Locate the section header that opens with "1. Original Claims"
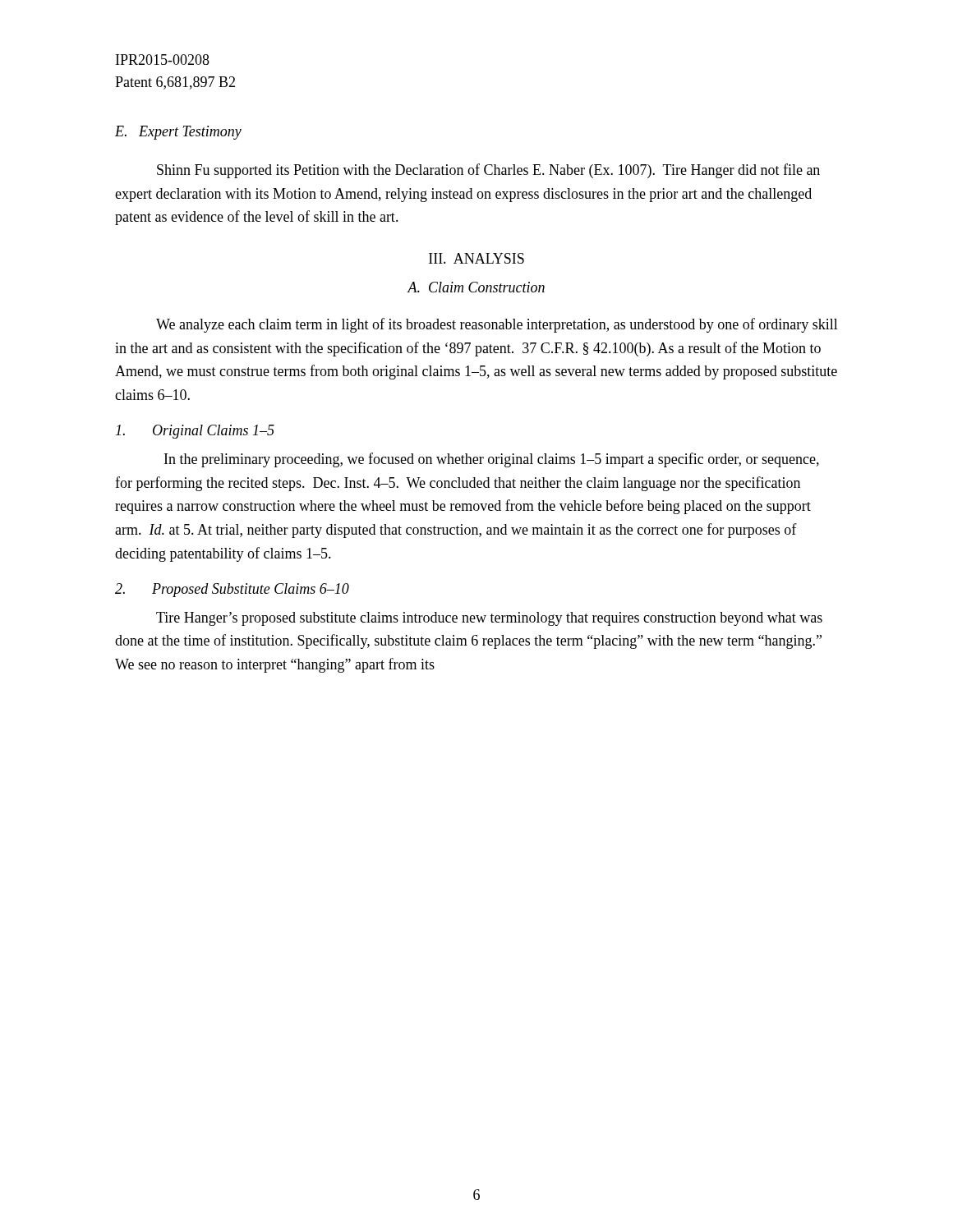This screenshot has width=953, height=1232. pos(195,432)
